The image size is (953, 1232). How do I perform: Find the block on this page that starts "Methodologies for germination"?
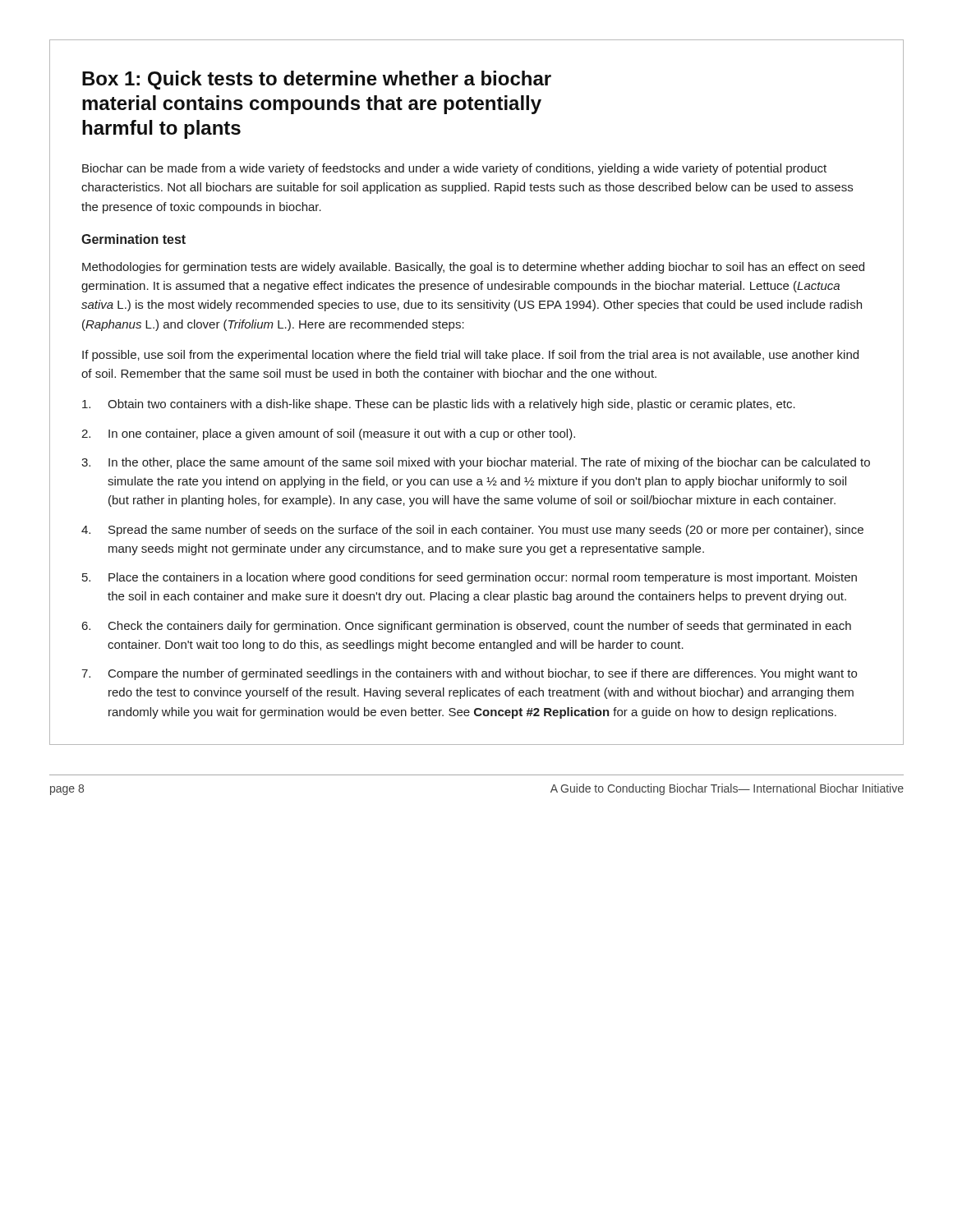[x=473, y=295]
